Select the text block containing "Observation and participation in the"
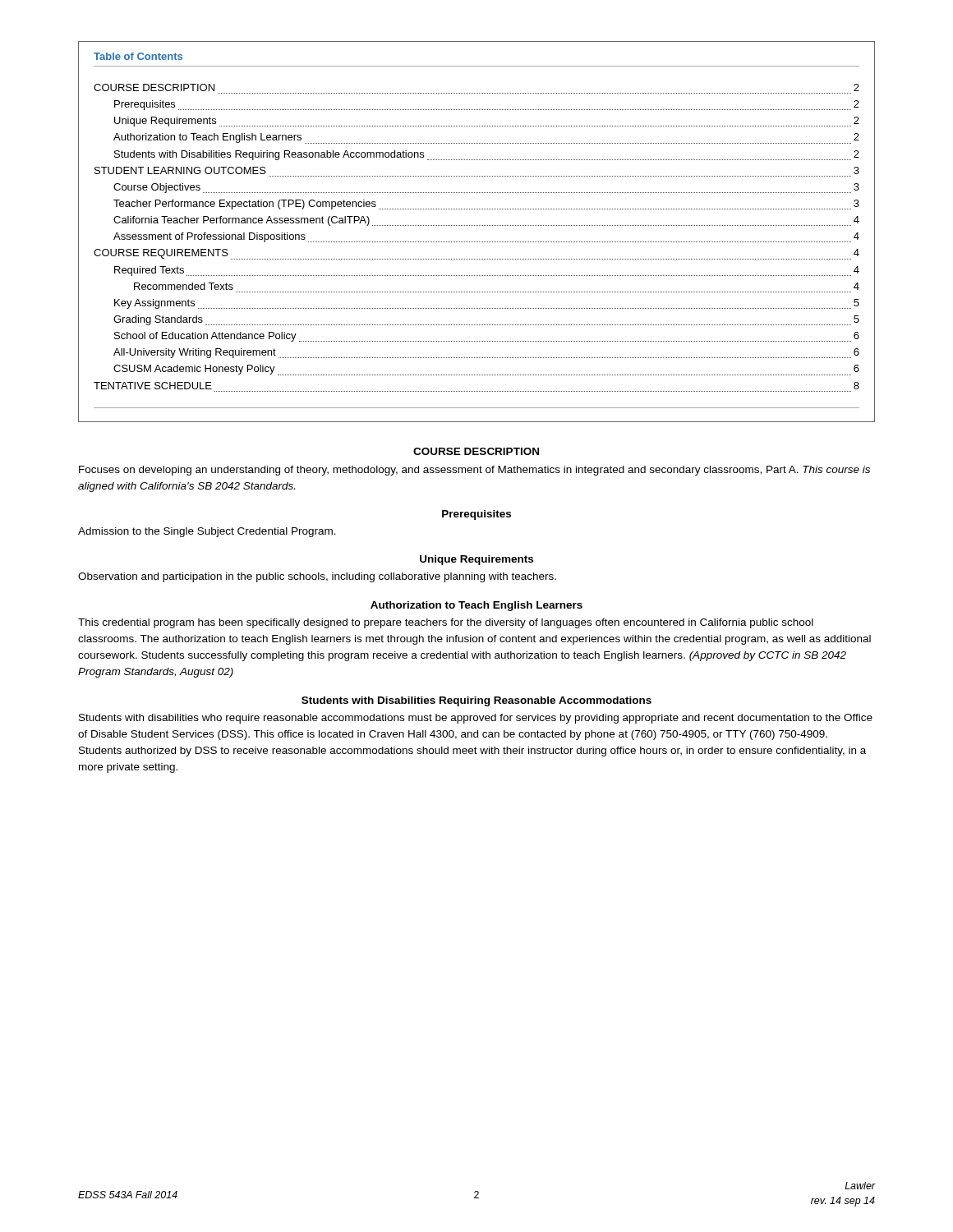 click(318, 576)
